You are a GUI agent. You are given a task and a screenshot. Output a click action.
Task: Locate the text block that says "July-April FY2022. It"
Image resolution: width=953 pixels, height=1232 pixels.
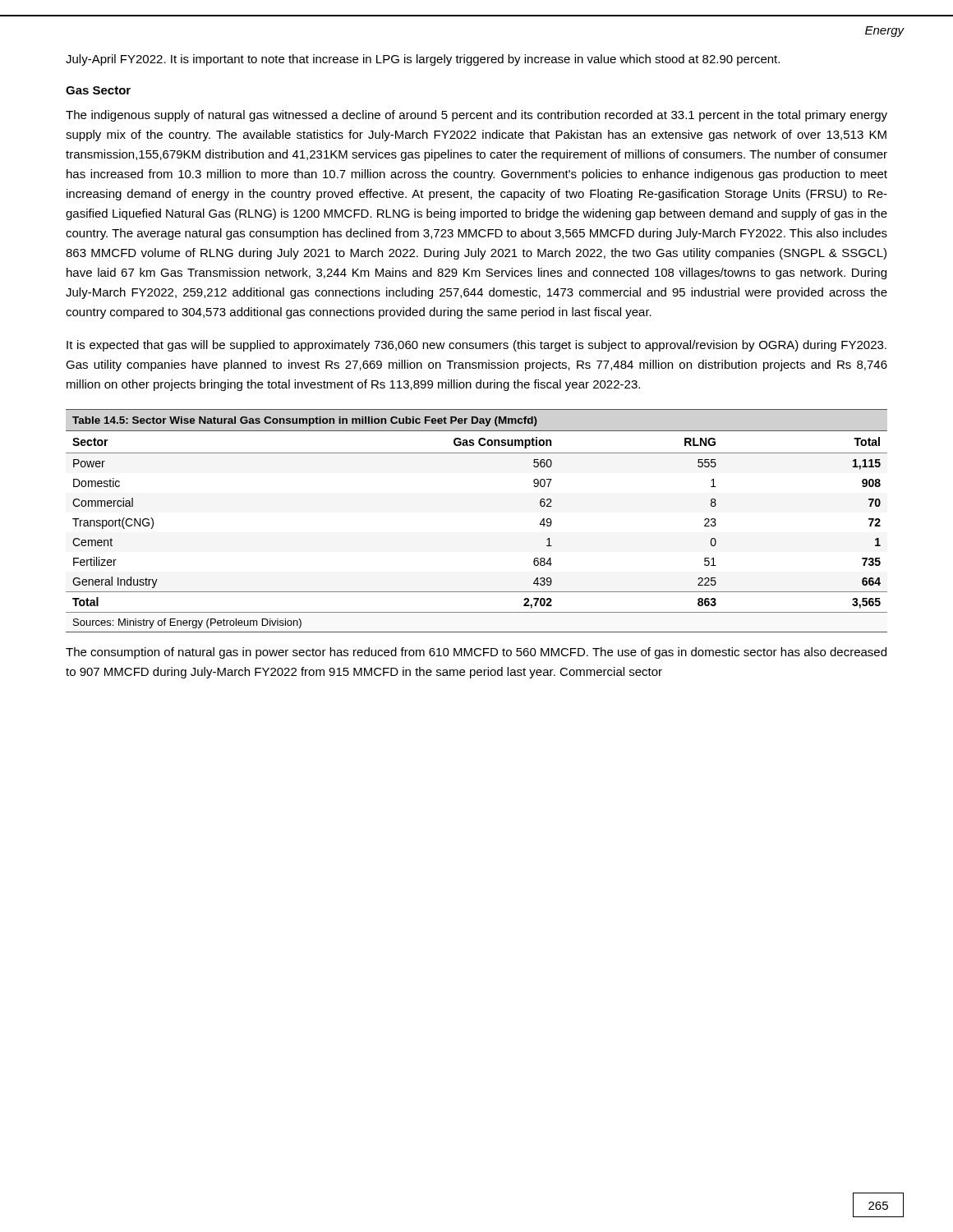point(423,59)
